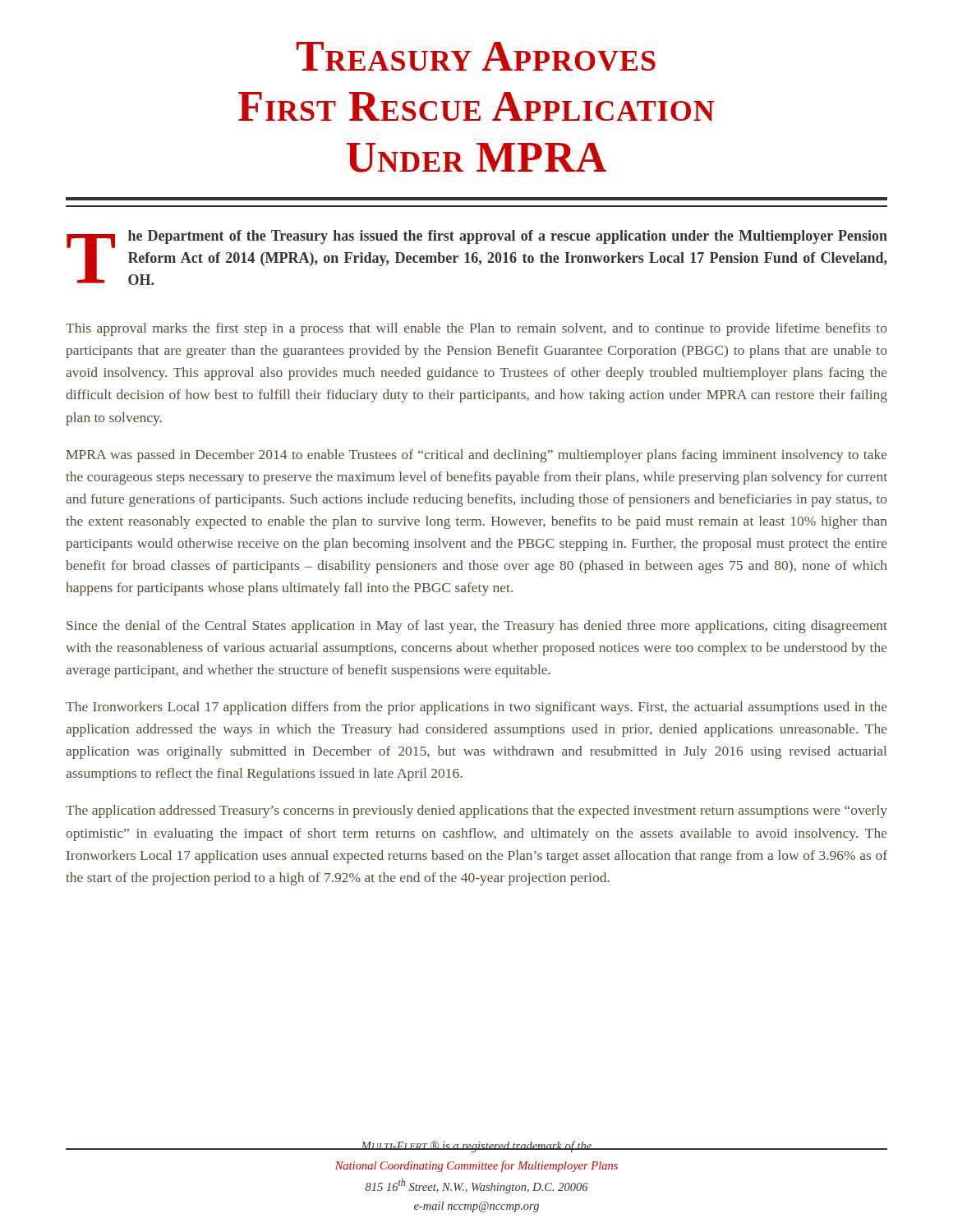The width and height of the screenshot is (953, 1232).
Task: Select the text starting "Treasury ApprovesFirst Rescue ApplicationUnder MPRA"
Action: click(476, 107)
